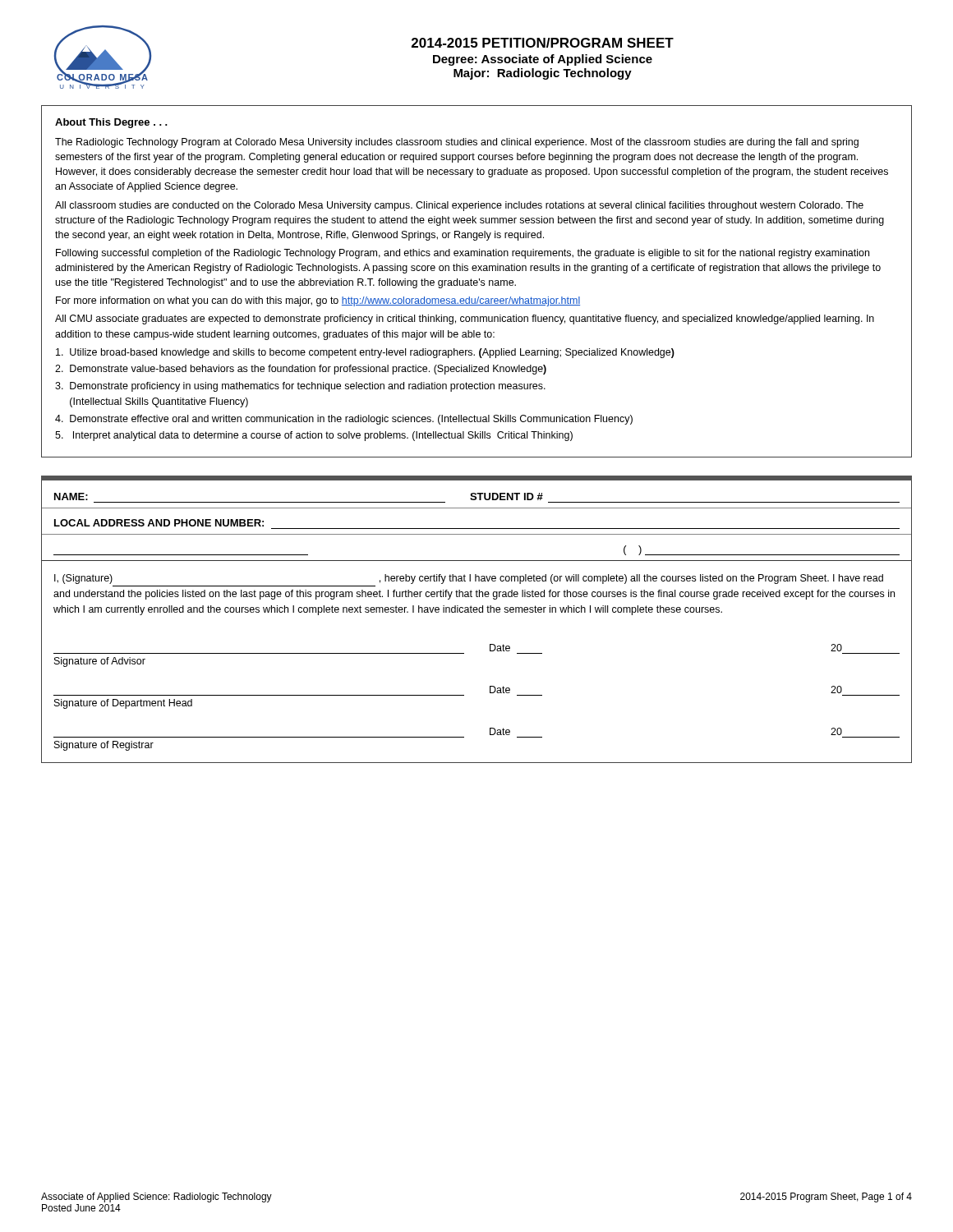Where is the passage that starts "The Radiologic Technology"?
This screenshot has width=953, height=1232.
(x=476, y=164)
